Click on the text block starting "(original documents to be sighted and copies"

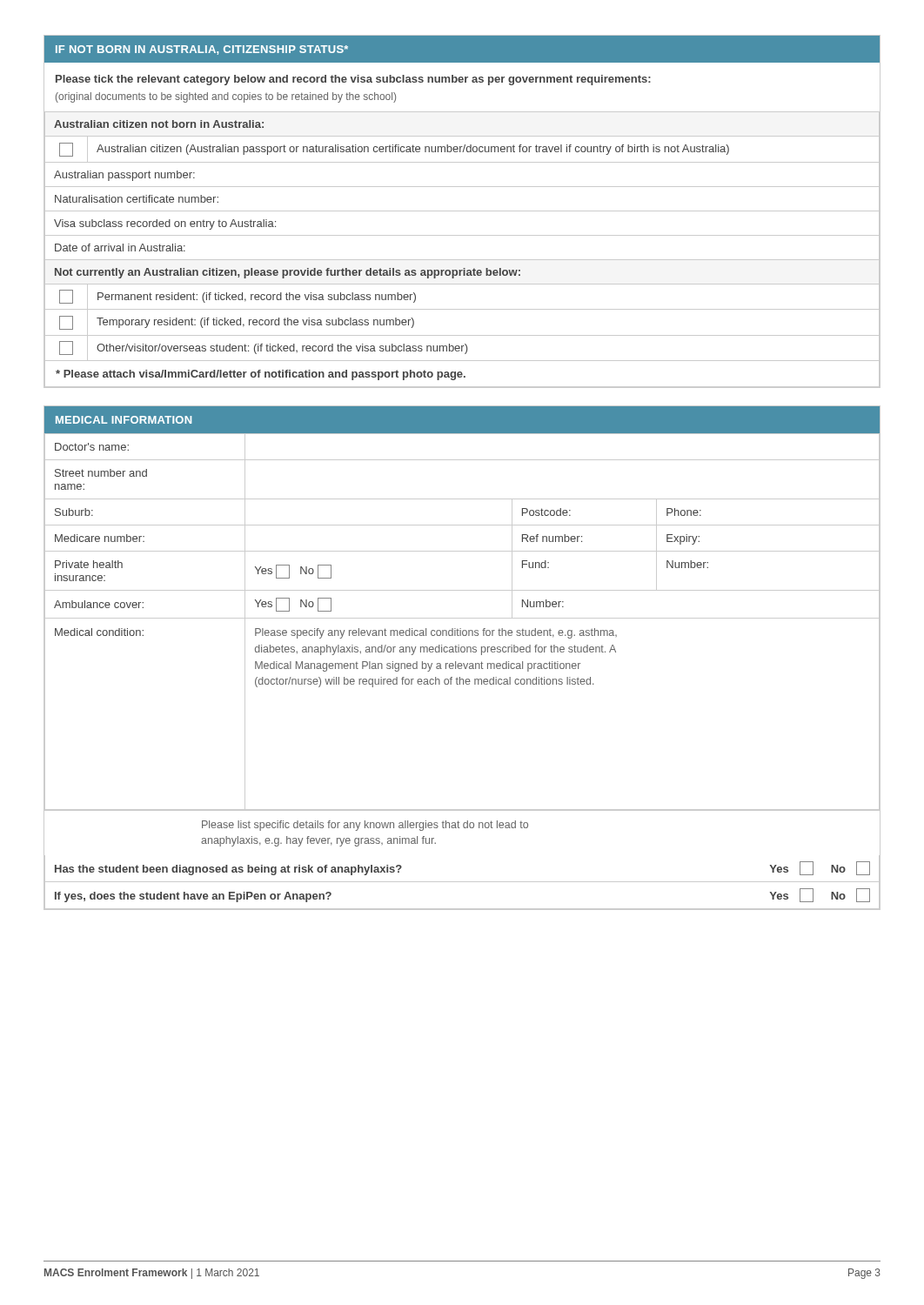pos(226,97)
